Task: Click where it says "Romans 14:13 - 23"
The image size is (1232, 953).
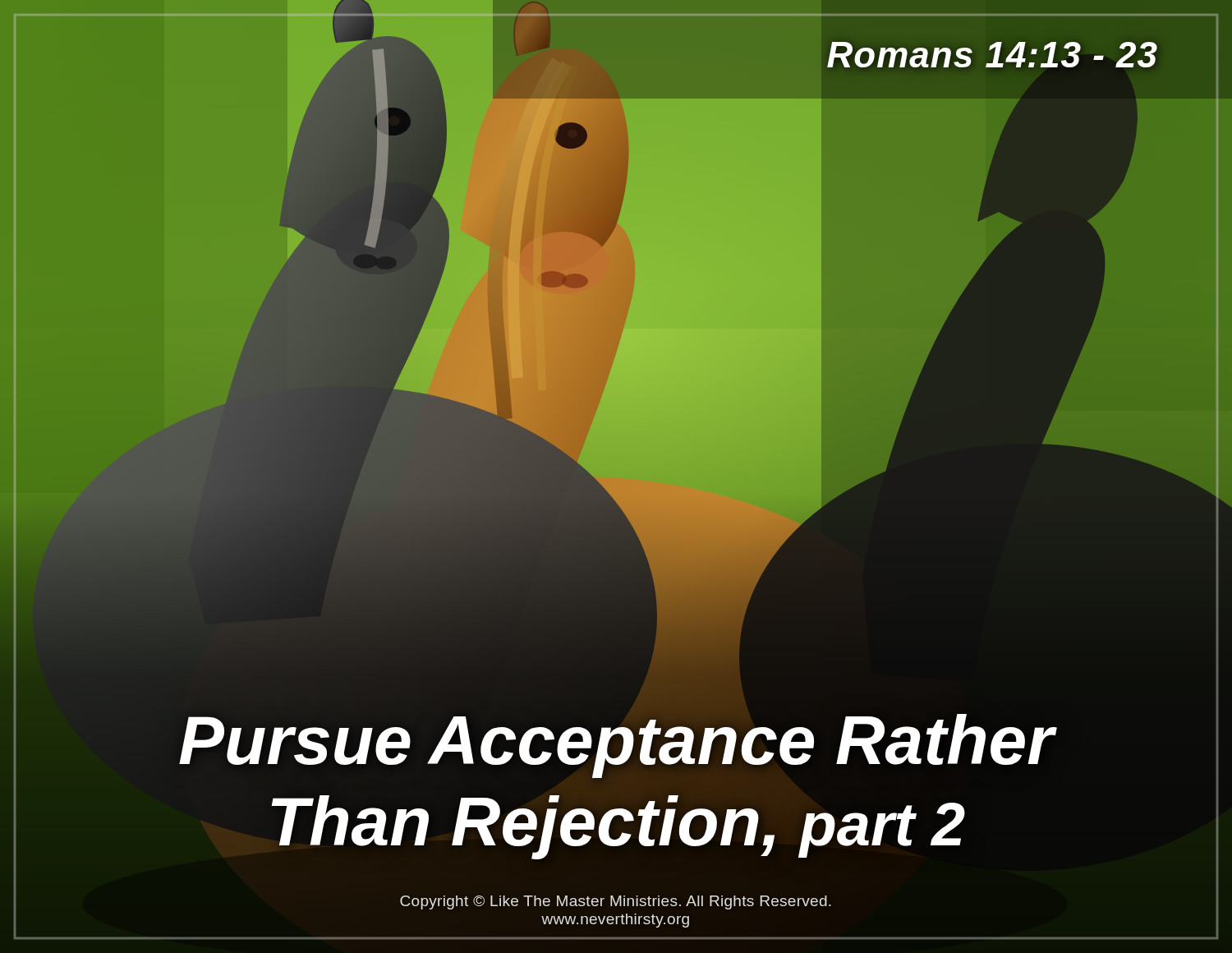Action: [992, 55]
